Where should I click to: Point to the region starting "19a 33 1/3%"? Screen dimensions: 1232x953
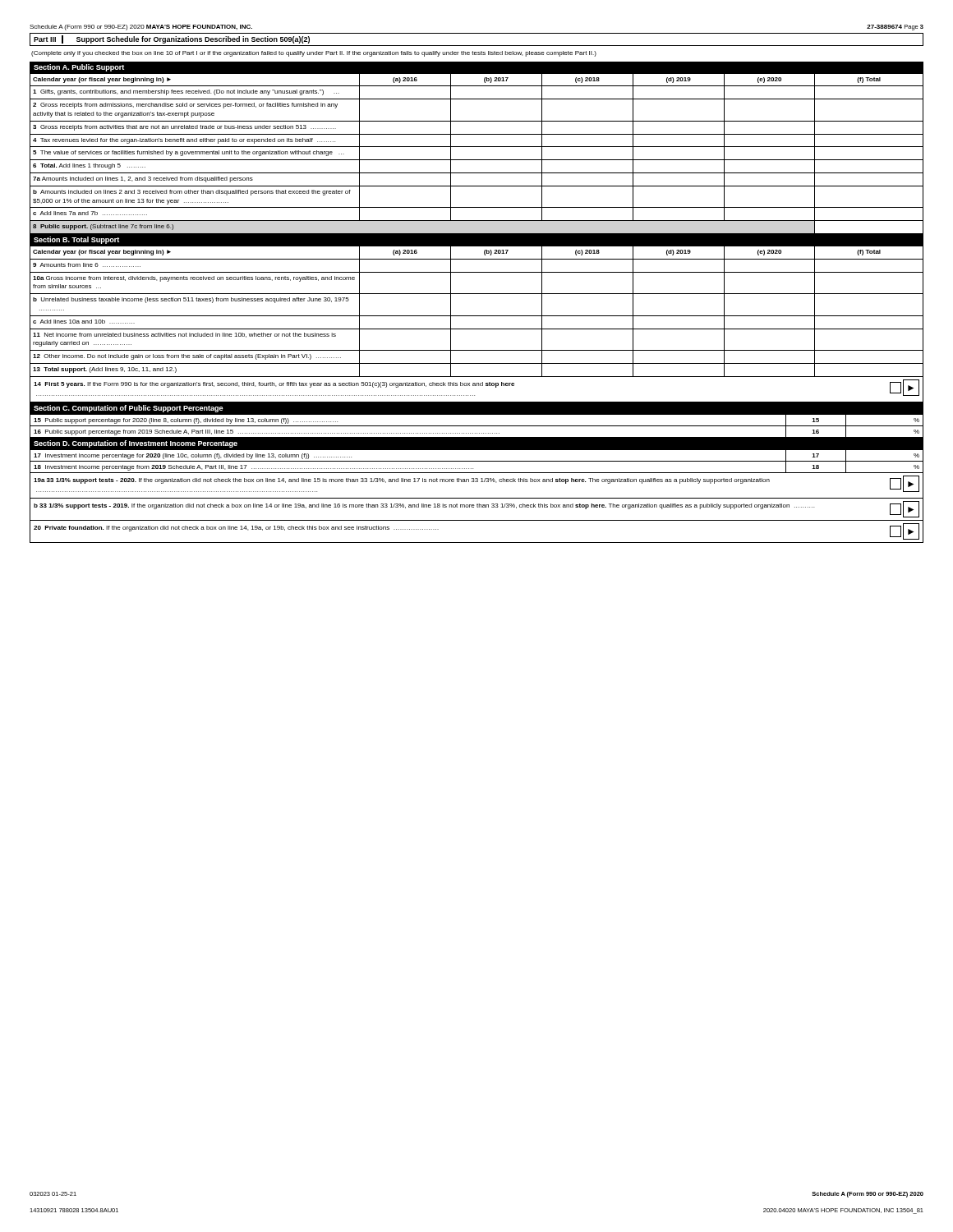(x=476, y=485)
